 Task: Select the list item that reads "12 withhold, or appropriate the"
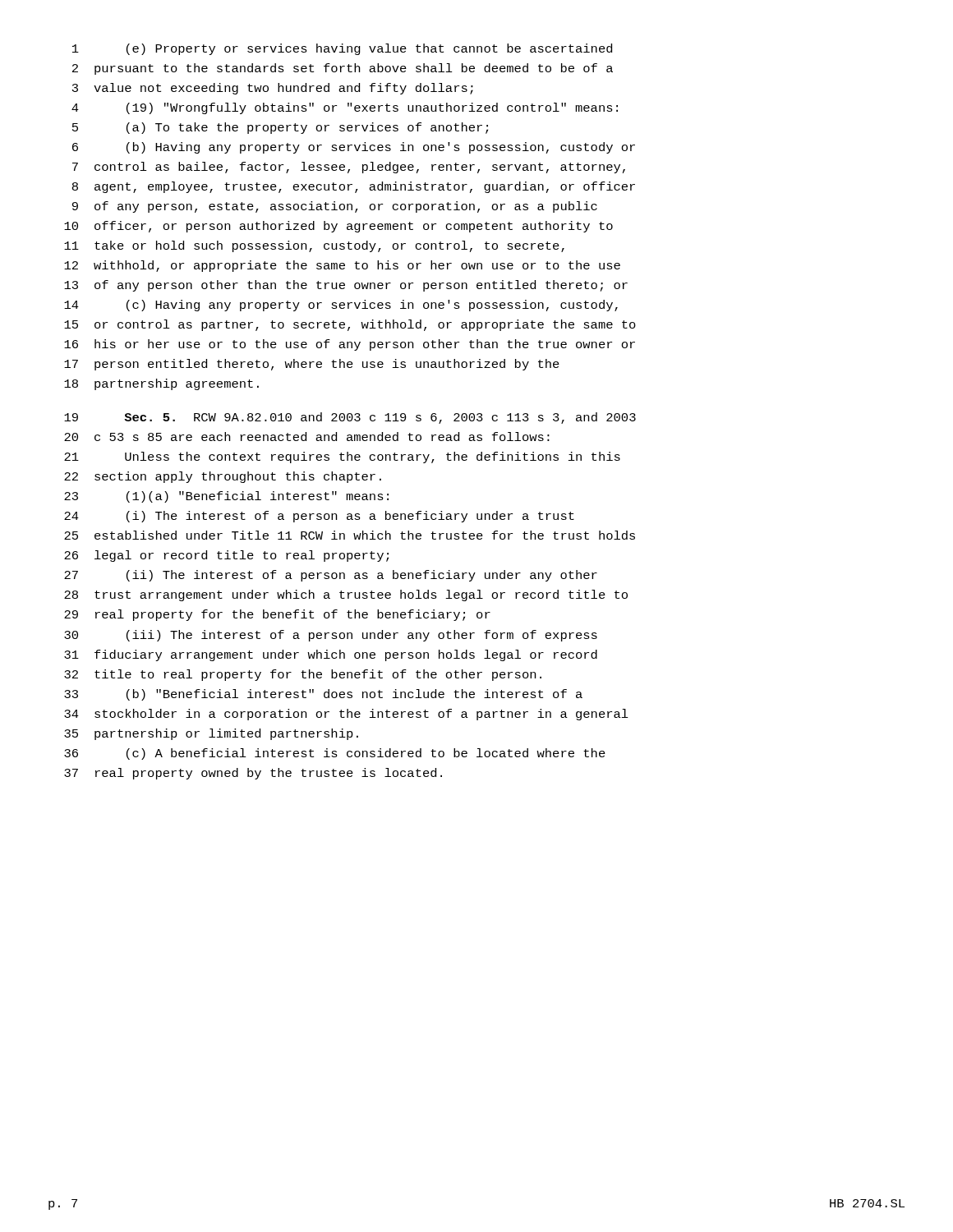[x=476, y=266]
